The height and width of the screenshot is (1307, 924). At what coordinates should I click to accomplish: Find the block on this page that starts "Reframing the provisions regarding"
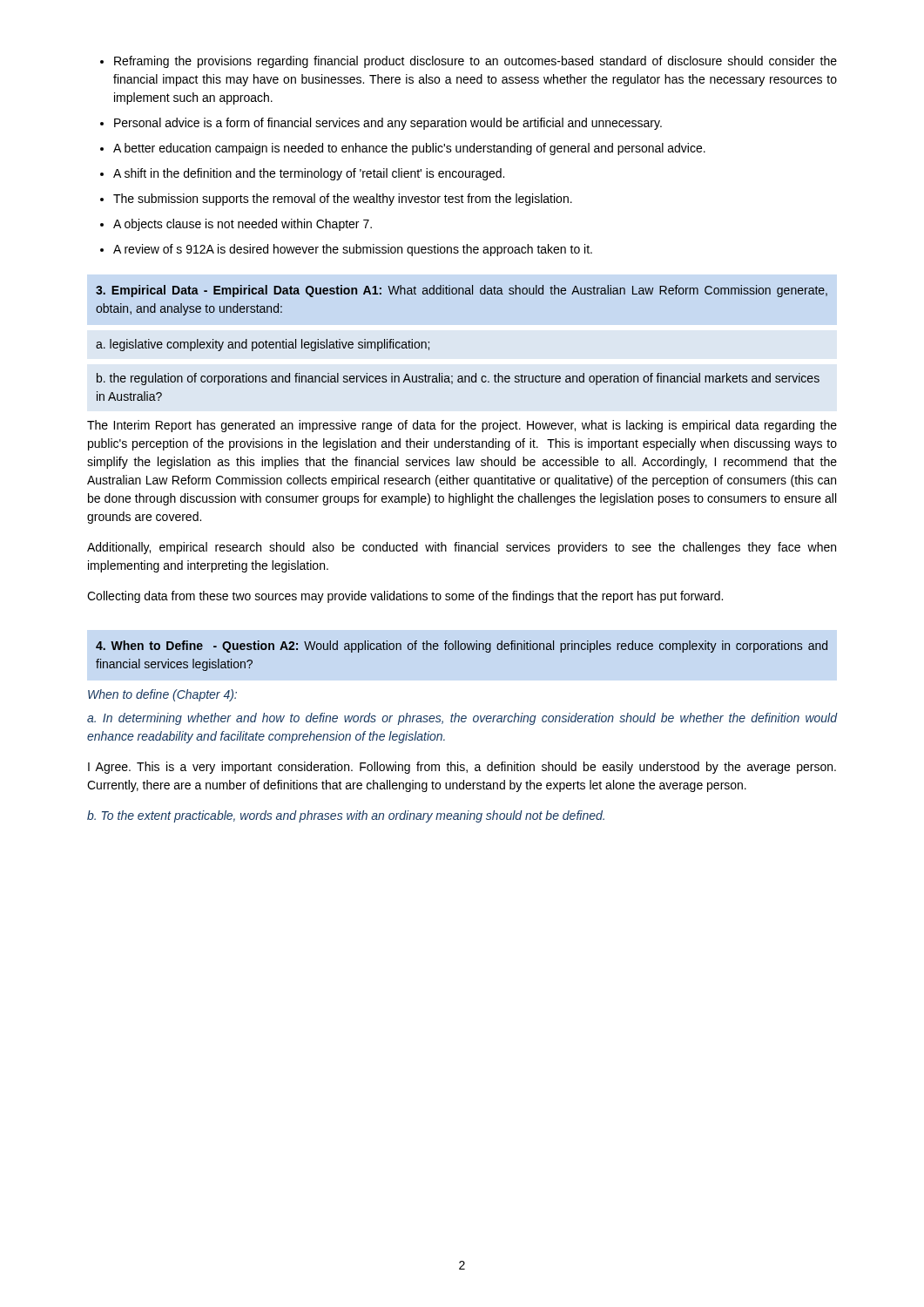475,79
